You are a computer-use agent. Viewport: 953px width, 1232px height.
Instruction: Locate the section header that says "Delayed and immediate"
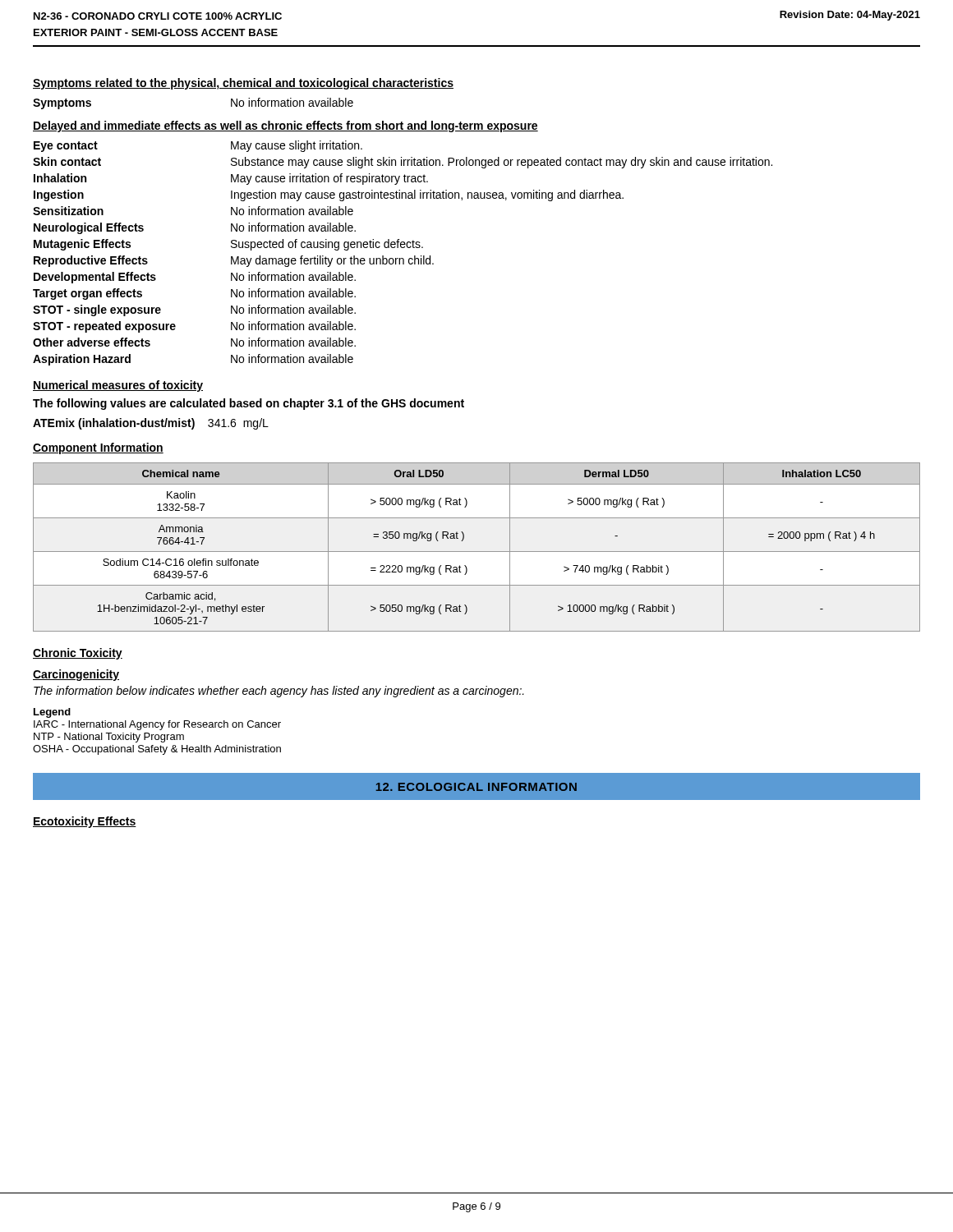tap(285, 126)
